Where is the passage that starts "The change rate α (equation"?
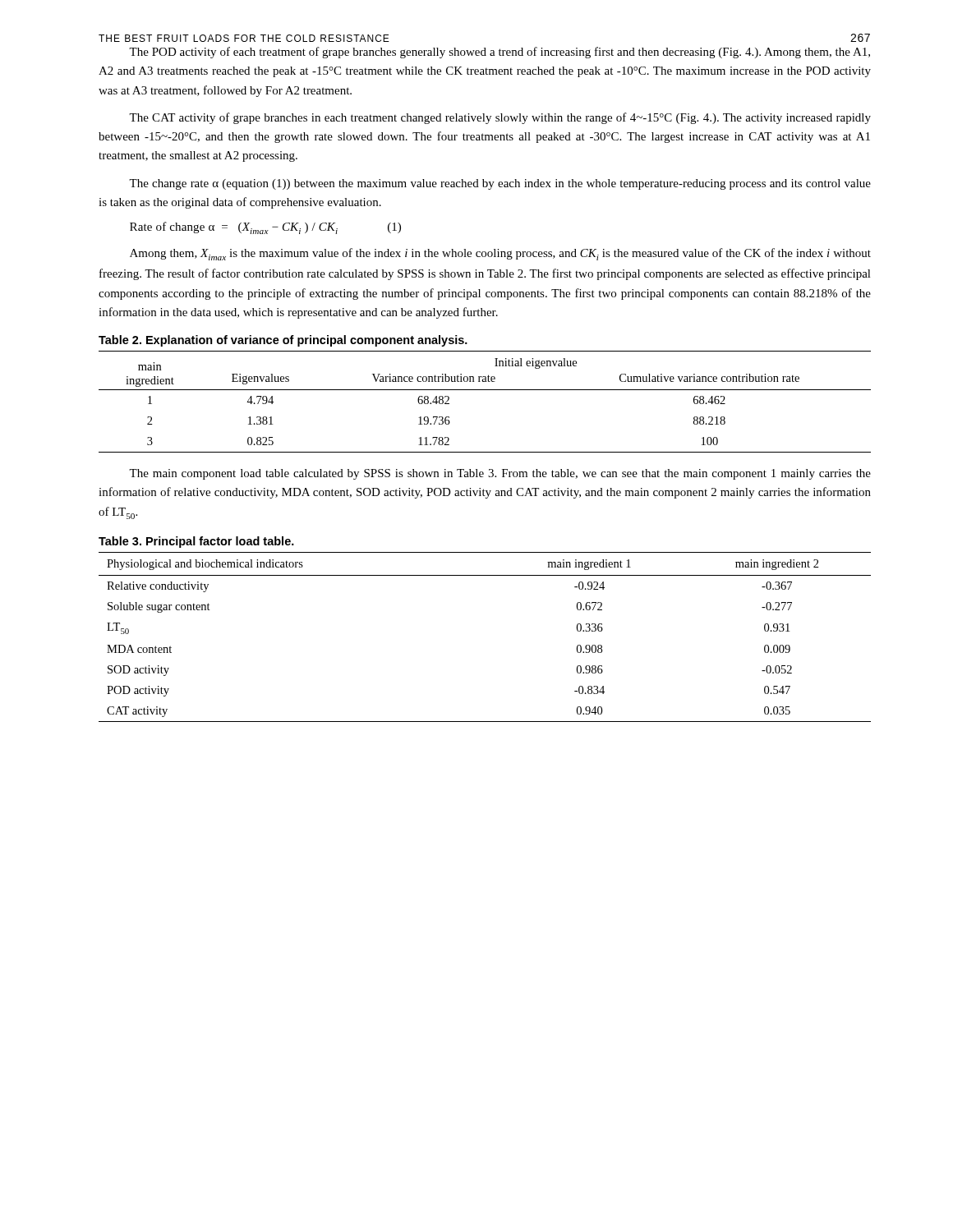Viewport: 953px width, 1232px height. click(485, 193)
